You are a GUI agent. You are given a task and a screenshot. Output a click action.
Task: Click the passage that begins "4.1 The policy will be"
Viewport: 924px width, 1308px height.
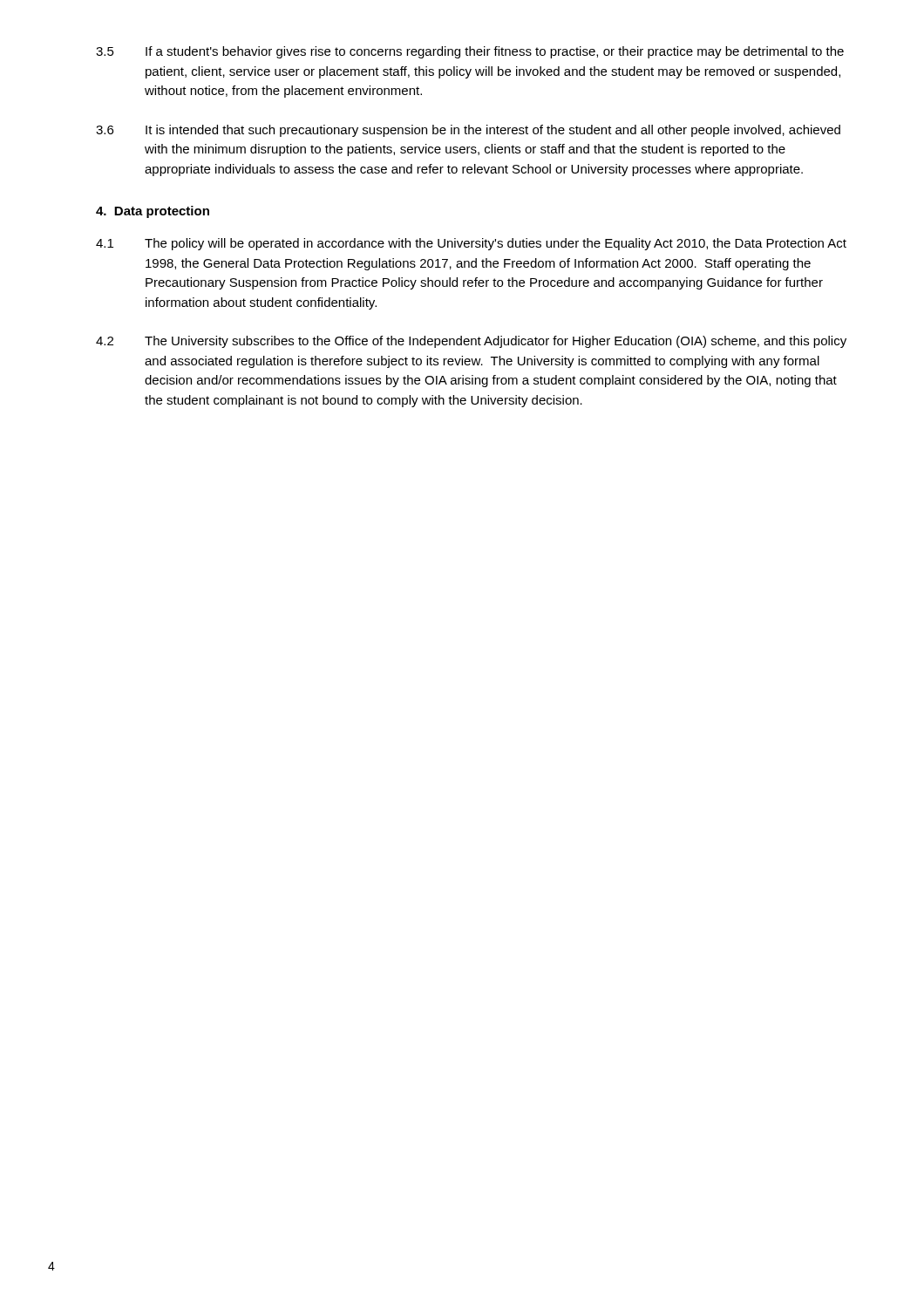(475, 273)
